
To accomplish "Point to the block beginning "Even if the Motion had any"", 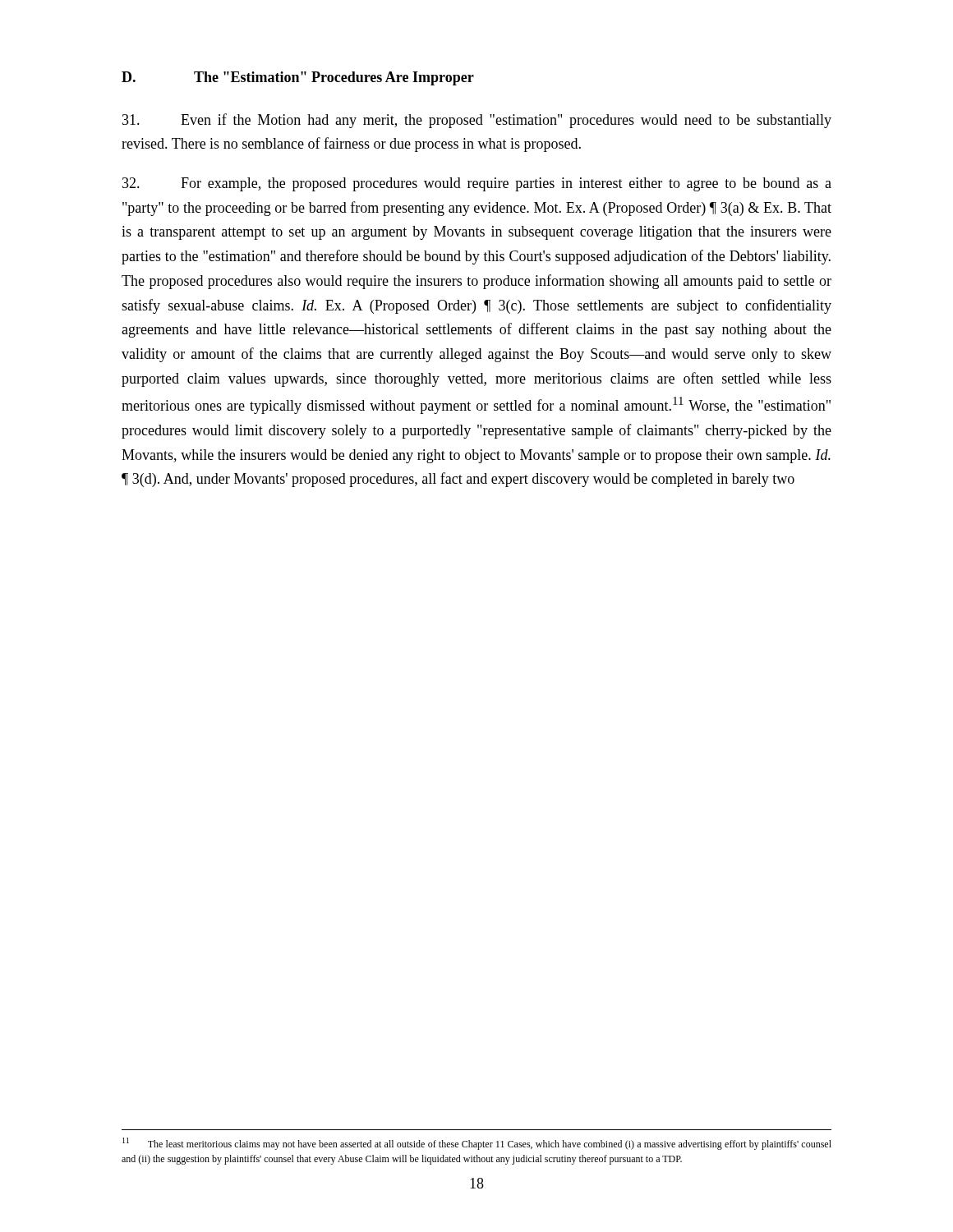I will pyautogui.click(x=476, y=130).
